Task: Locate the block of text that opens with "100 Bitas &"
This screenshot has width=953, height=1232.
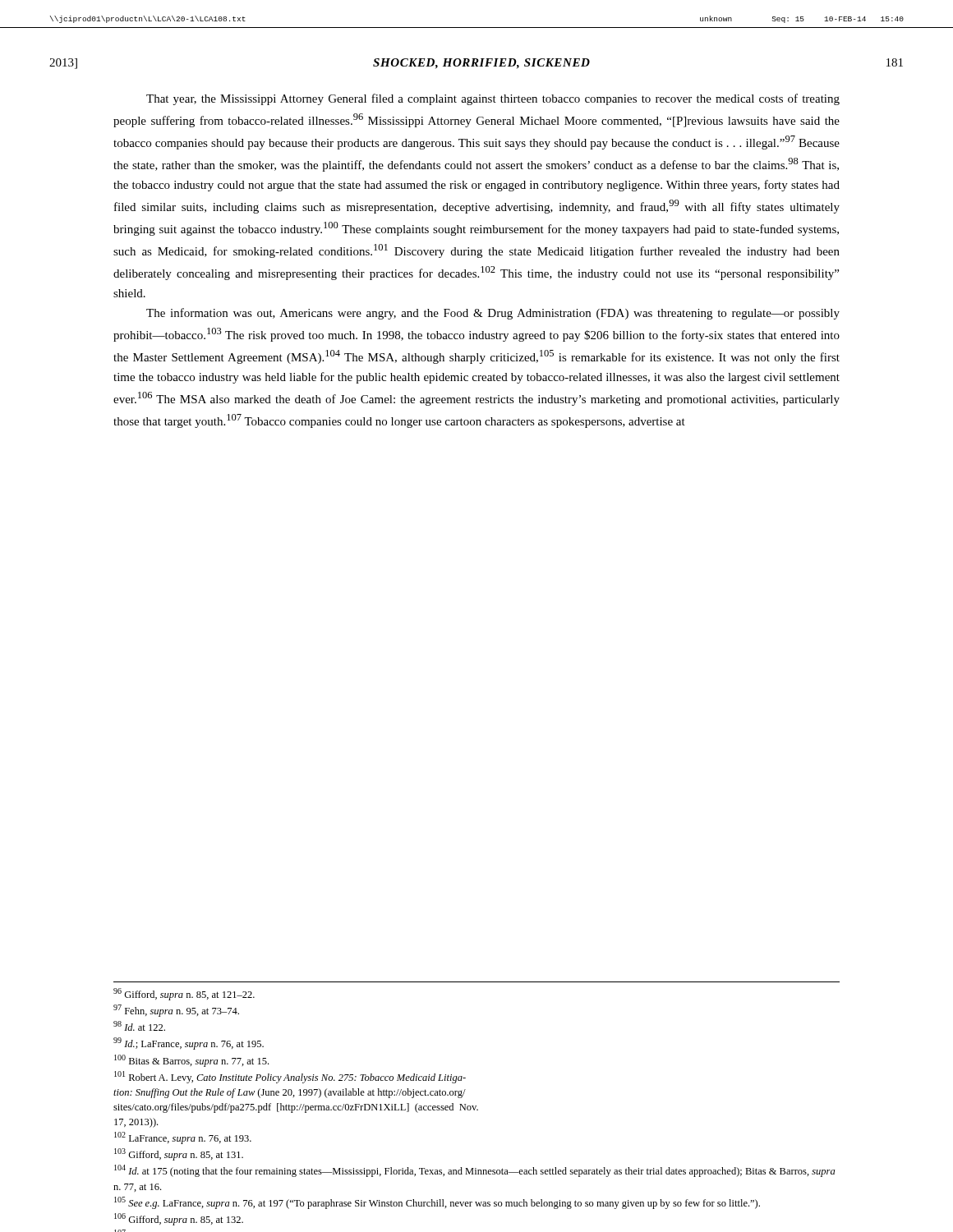Action: pos(191,1060)
